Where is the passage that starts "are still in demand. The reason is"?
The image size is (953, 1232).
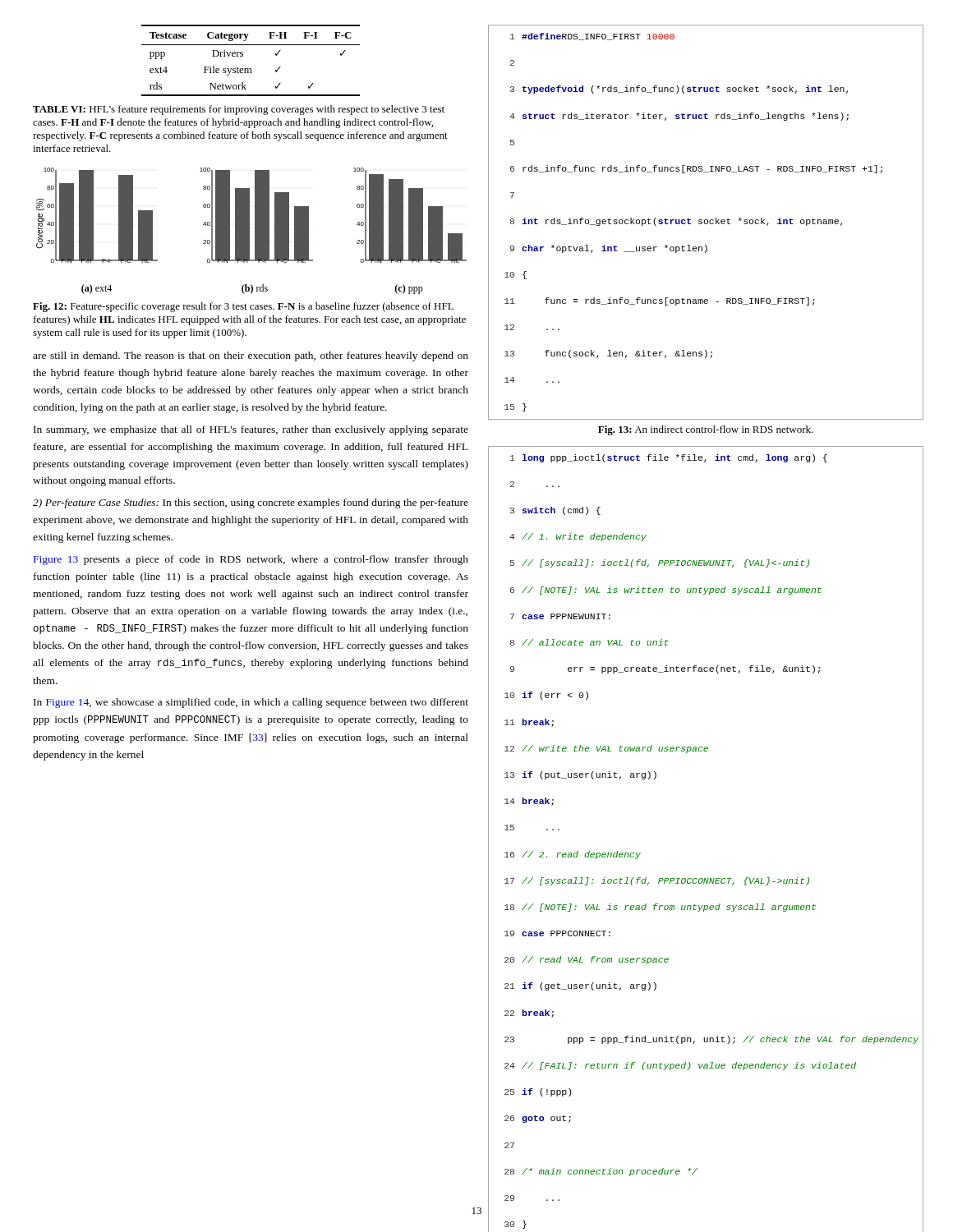pyautogui.click(x=251, y=381)
